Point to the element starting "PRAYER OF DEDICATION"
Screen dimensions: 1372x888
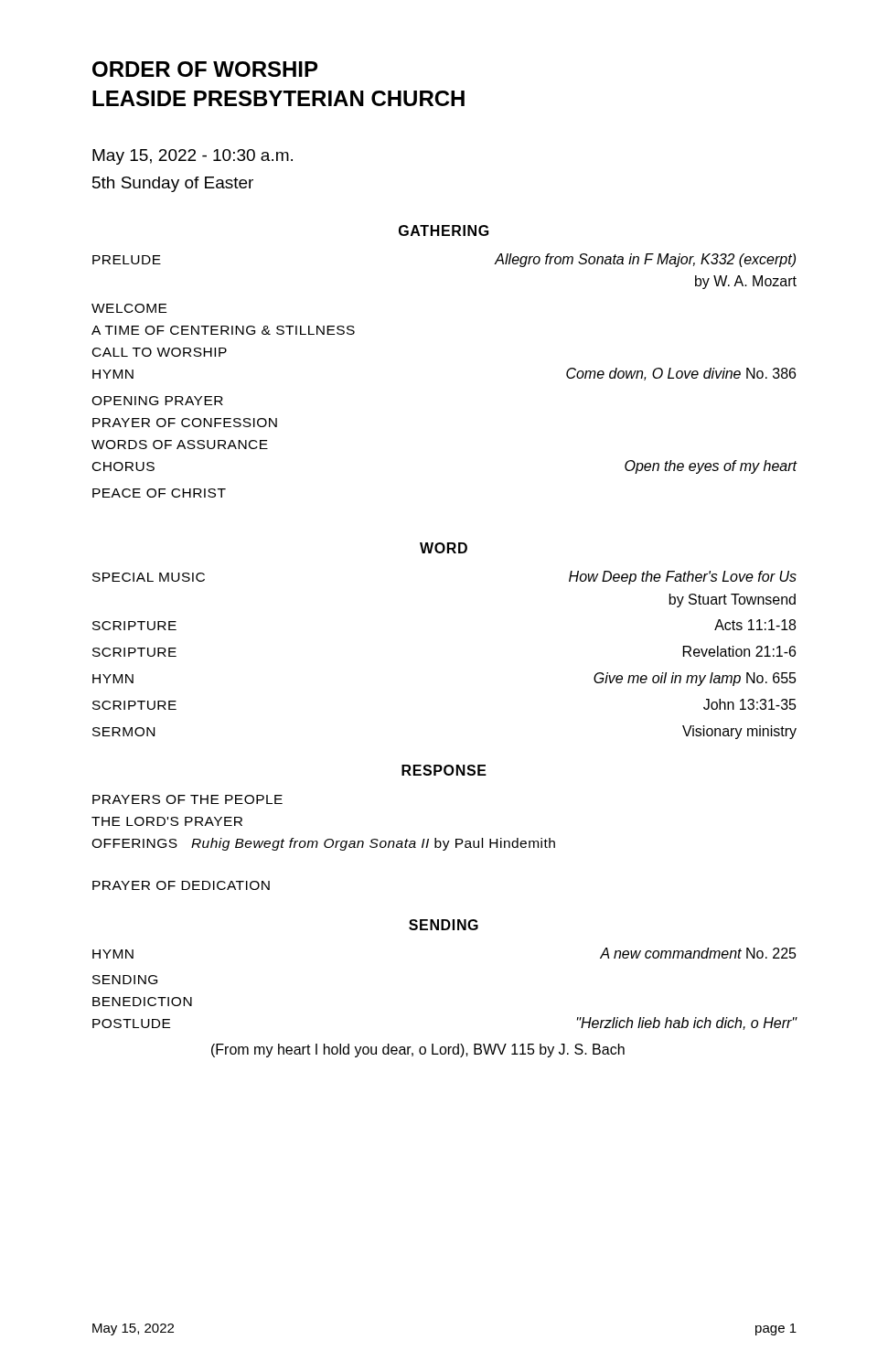click(x=181, y=885)
